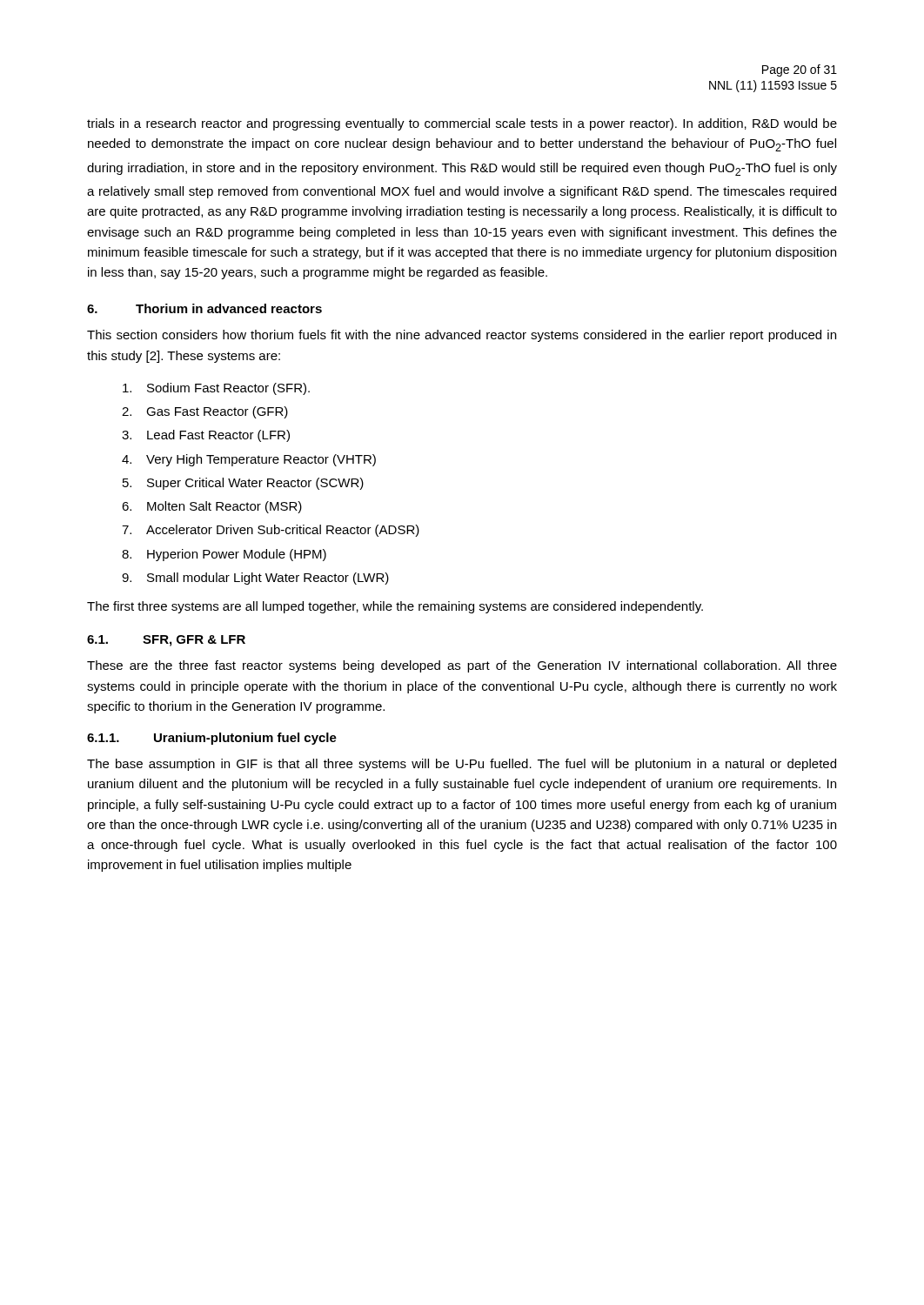924x1305 pixels.
Task: Find the region starting "4.Very High Temperature Reactor"
Action: (249, 459)
